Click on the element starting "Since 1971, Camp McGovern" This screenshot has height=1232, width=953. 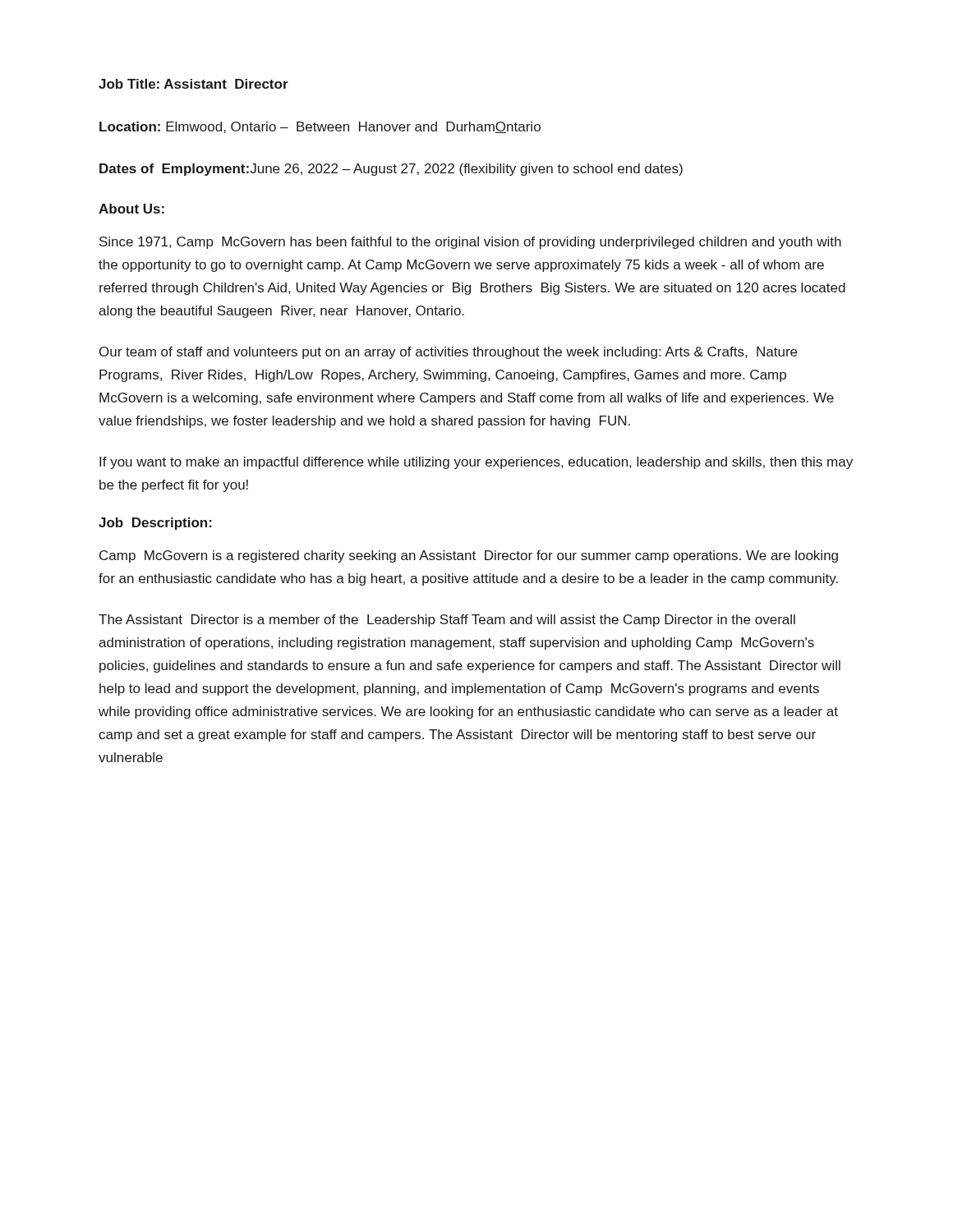pos(472,276)
